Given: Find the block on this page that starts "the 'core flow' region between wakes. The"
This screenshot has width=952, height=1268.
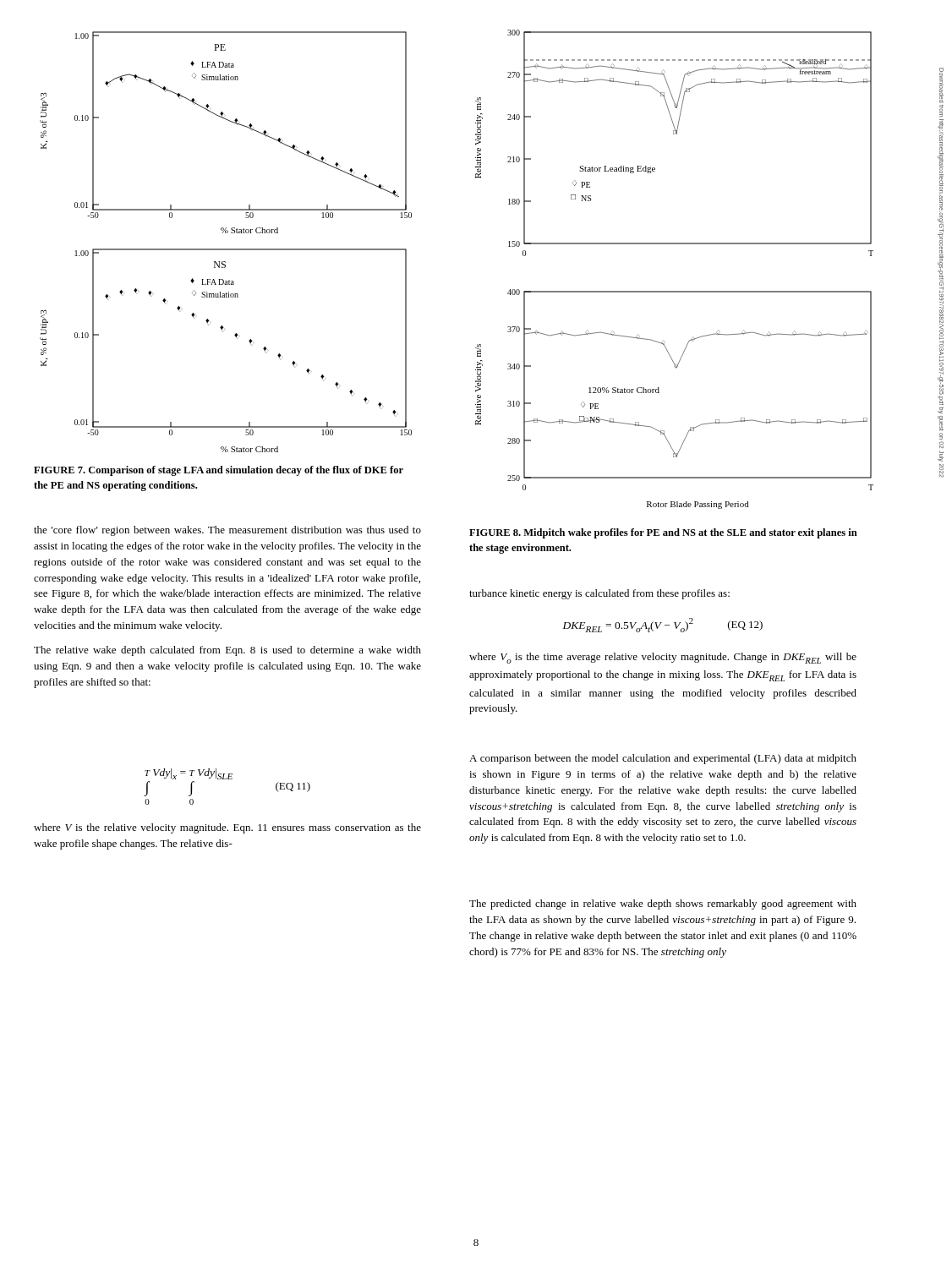Looking at the screenshot, I should point(227,606).
